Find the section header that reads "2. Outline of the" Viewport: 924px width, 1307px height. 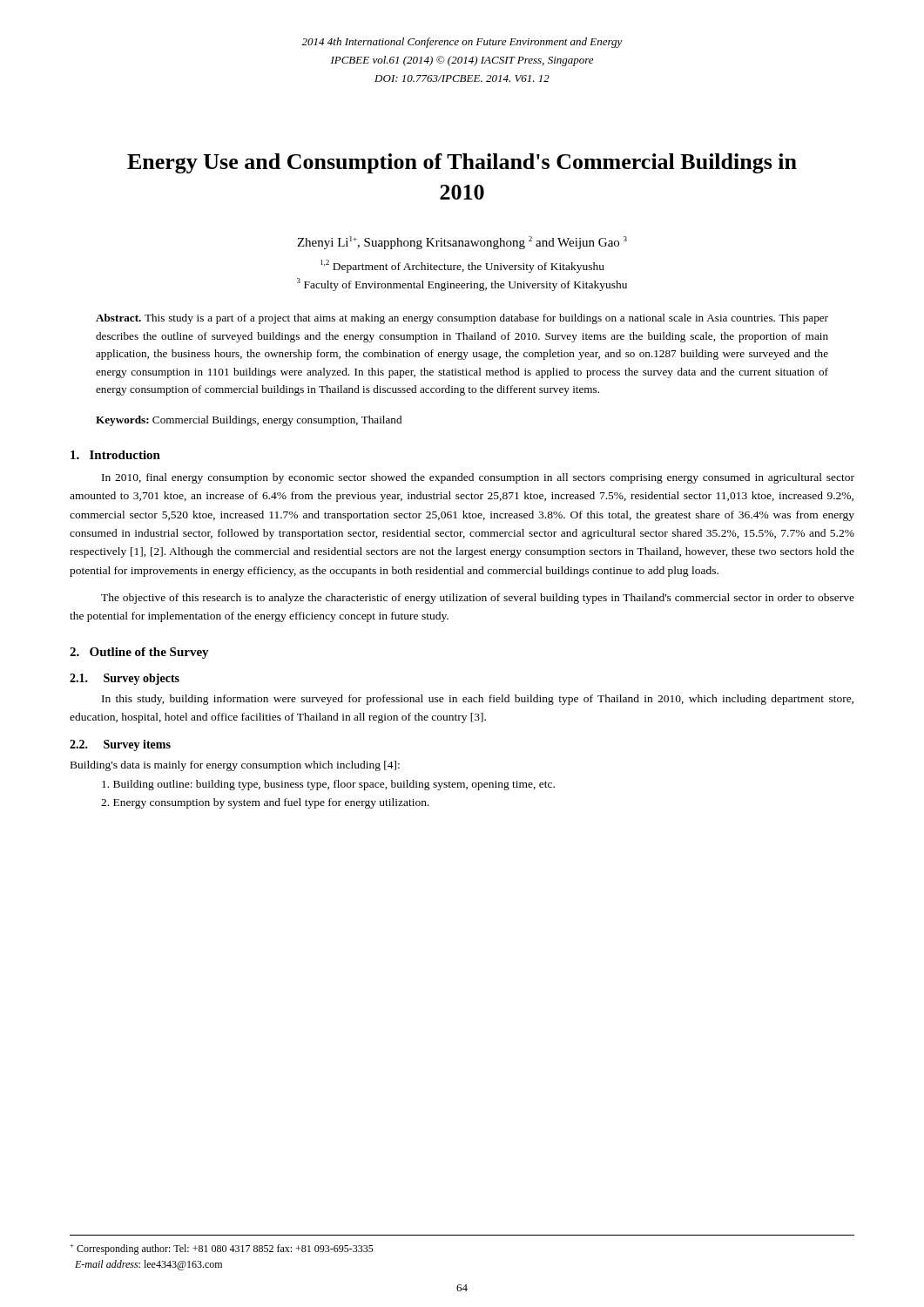(139, 652)
